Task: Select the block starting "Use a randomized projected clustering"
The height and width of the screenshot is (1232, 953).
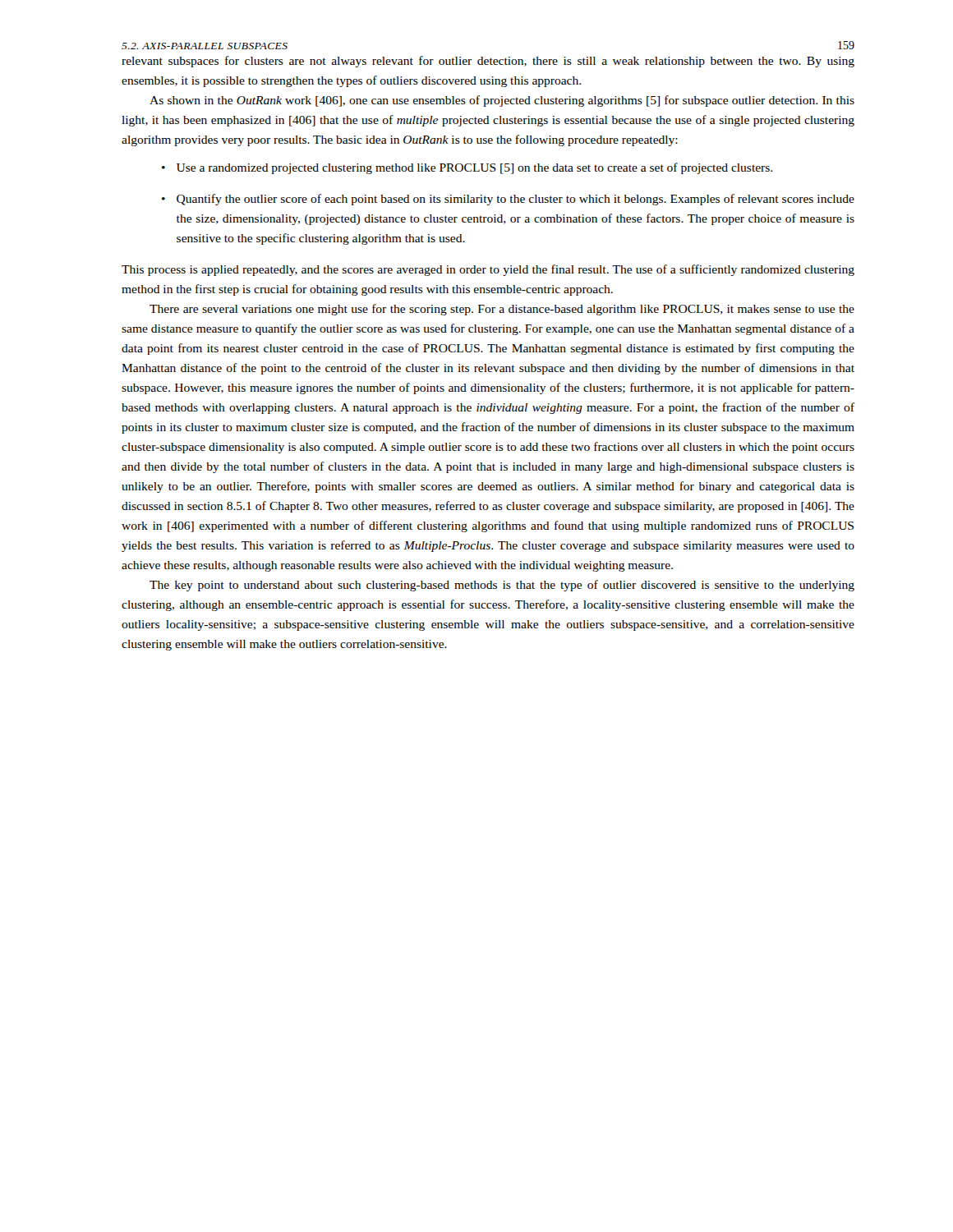Action: (508, 168)
